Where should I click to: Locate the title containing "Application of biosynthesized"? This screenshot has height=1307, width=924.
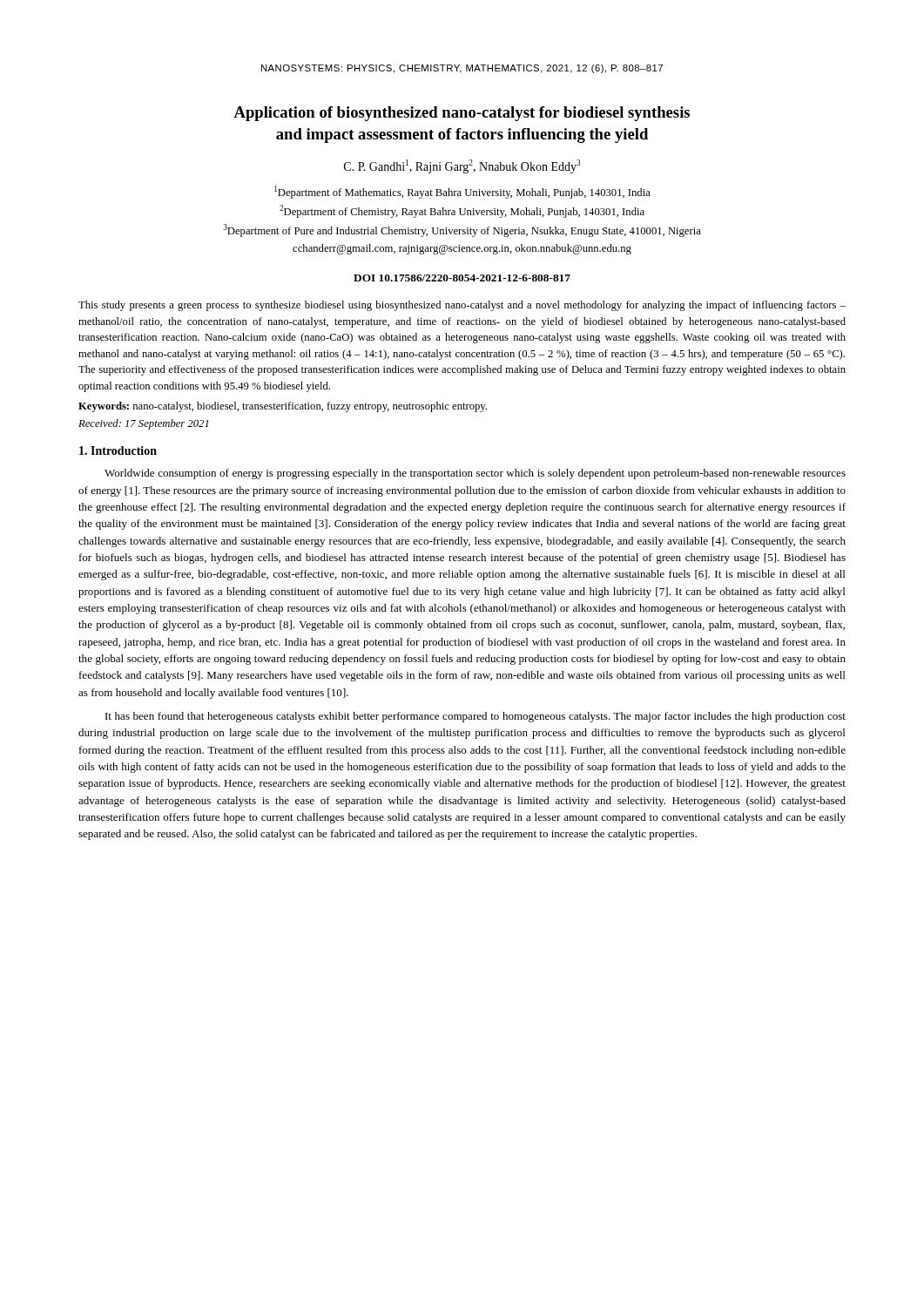462,123
